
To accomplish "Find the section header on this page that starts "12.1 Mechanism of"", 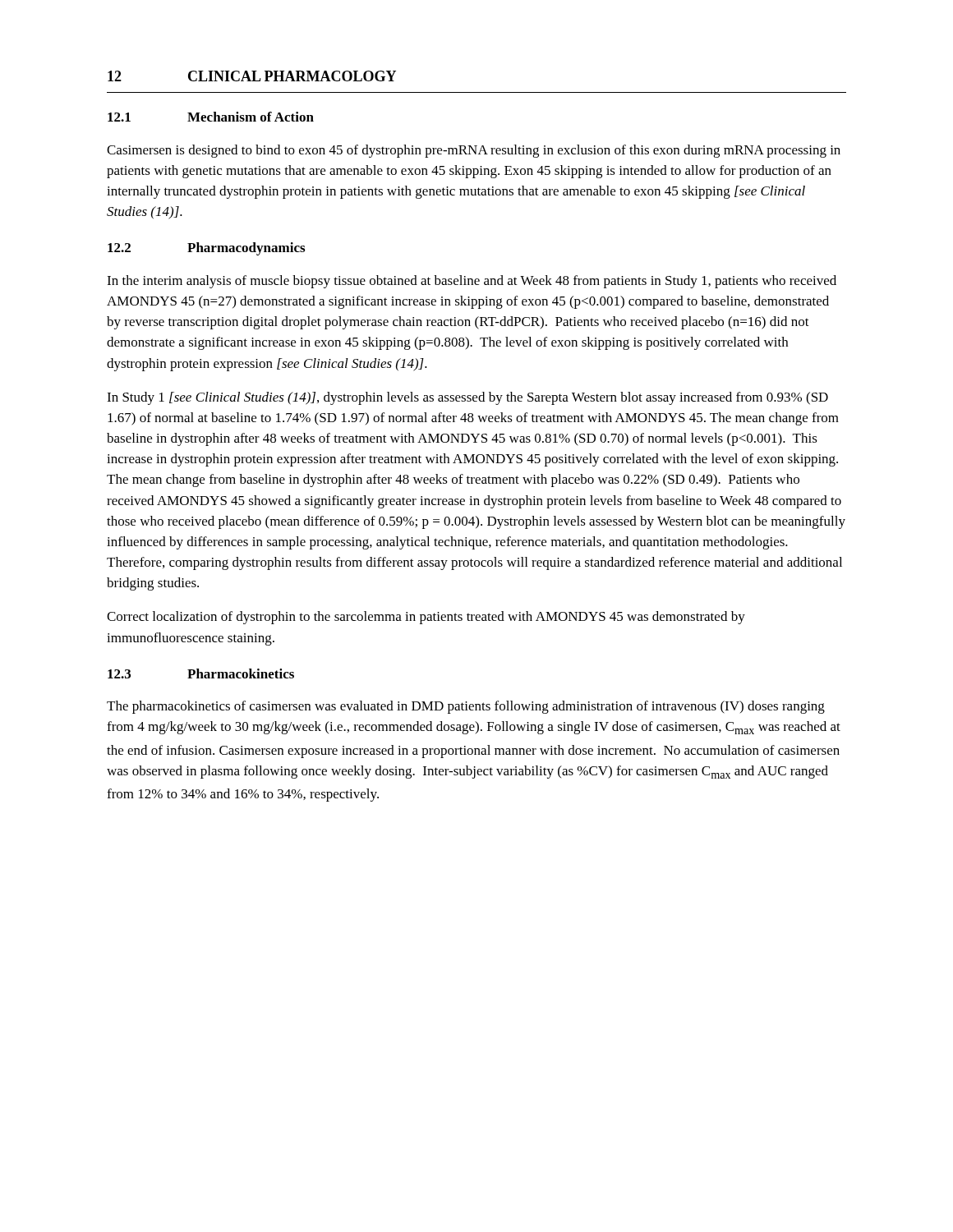I will click(x=210, y=118).
